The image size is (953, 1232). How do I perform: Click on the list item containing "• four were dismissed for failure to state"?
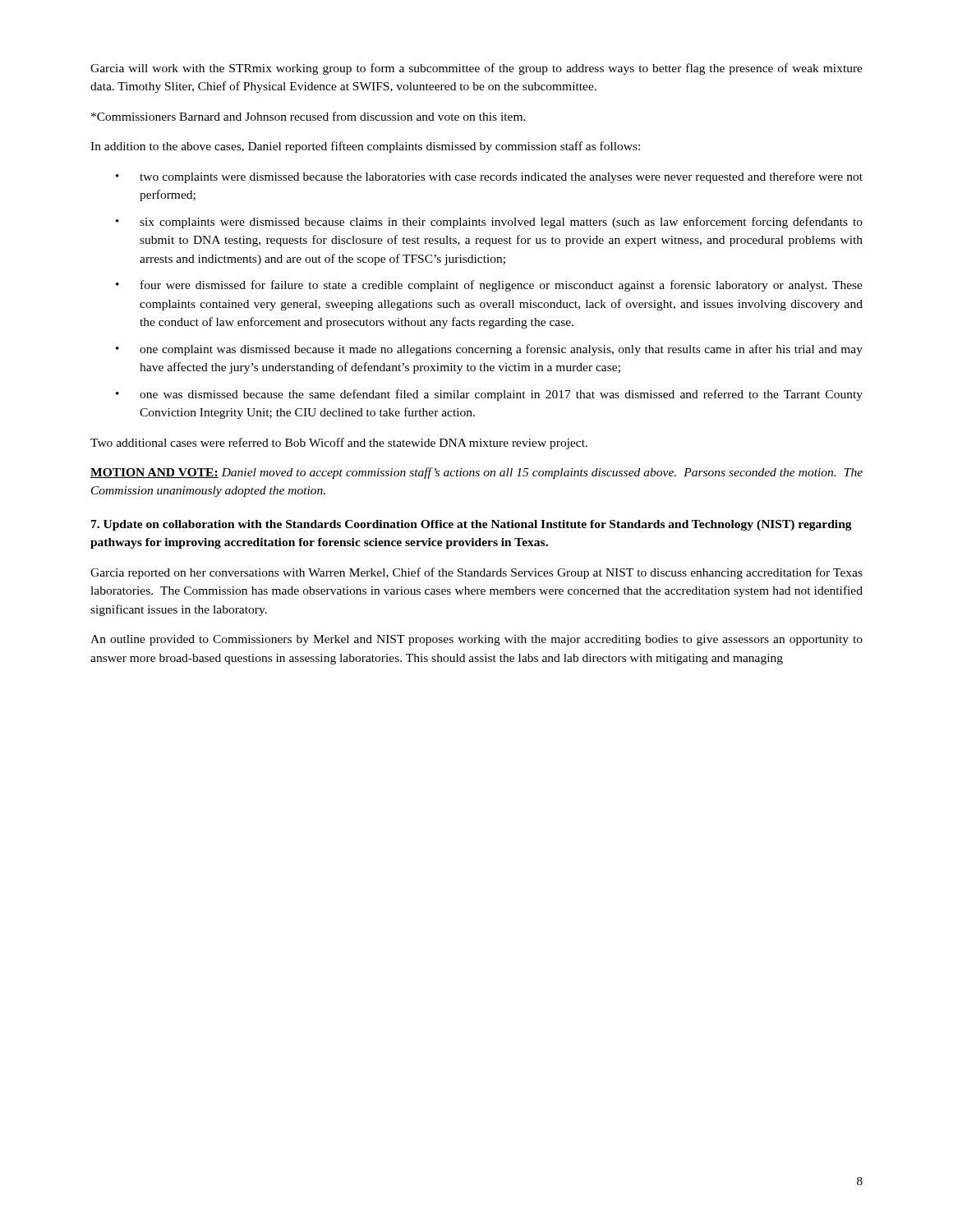(489, 304)
